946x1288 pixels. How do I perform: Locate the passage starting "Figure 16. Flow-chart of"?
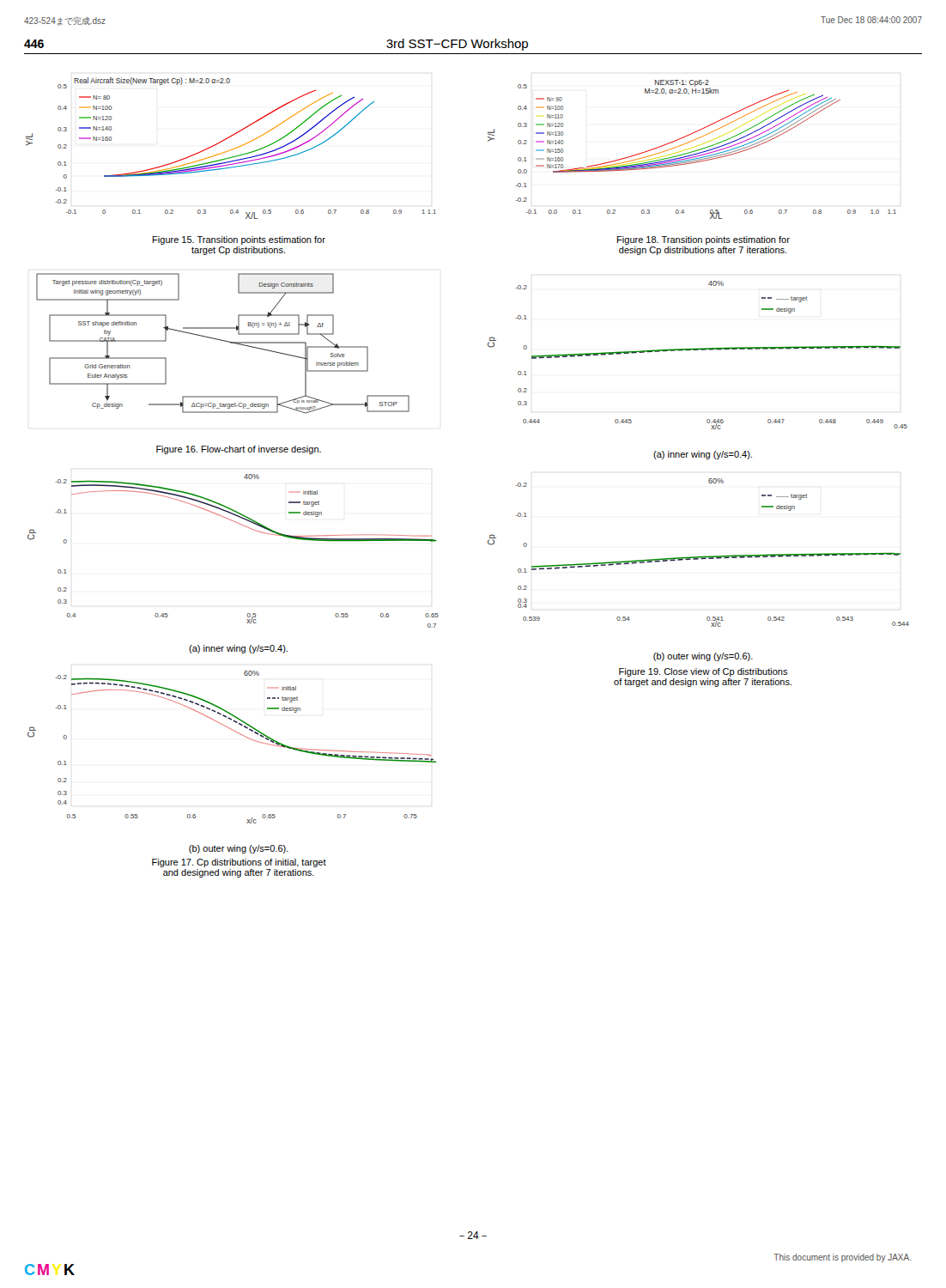tap(239, 449)
